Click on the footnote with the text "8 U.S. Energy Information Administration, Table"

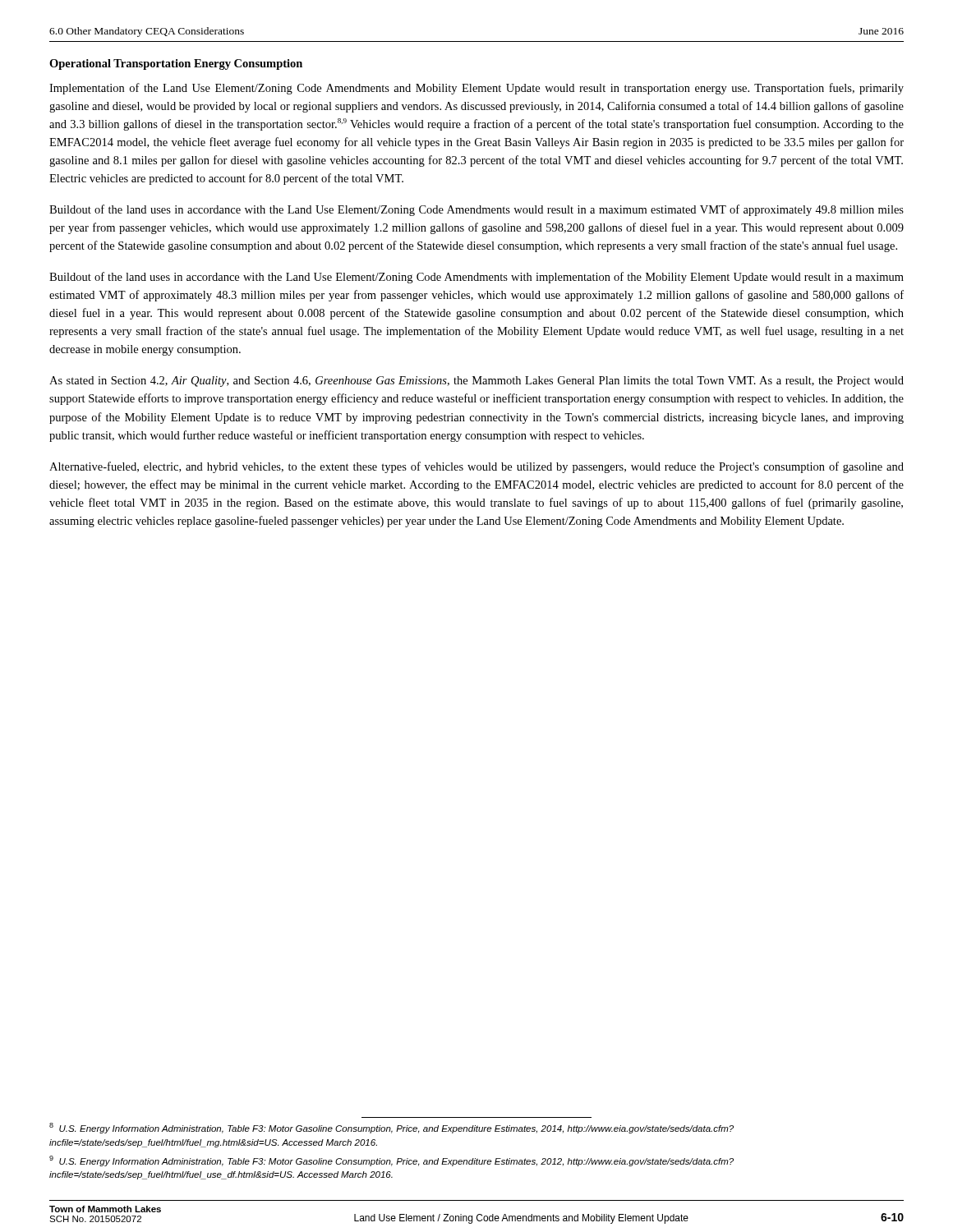pos(392,1135)
